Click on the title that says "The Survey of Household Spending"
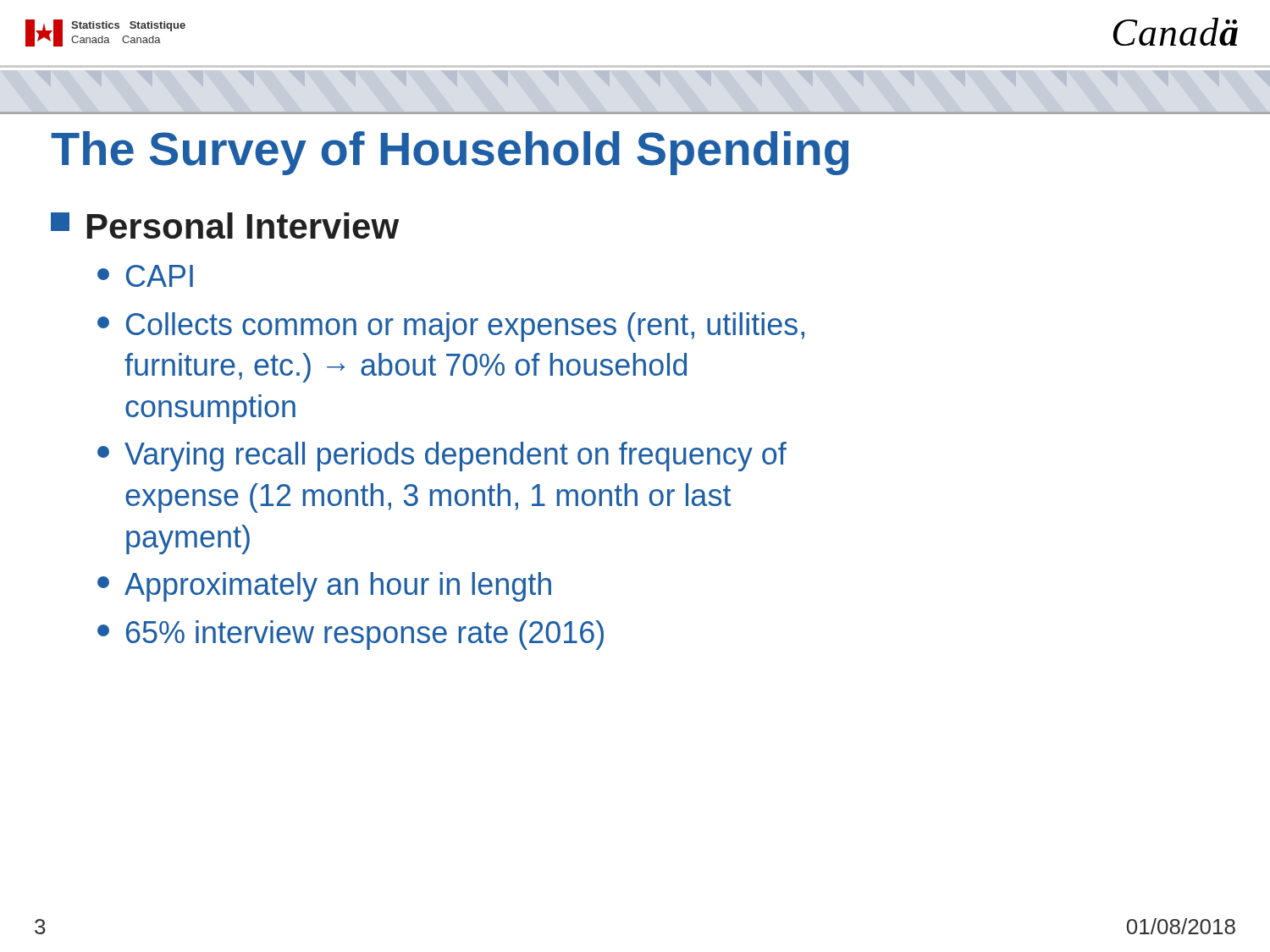Viewport: 1270px width, 952px height. pyautogui.click(x=451, y=149)
